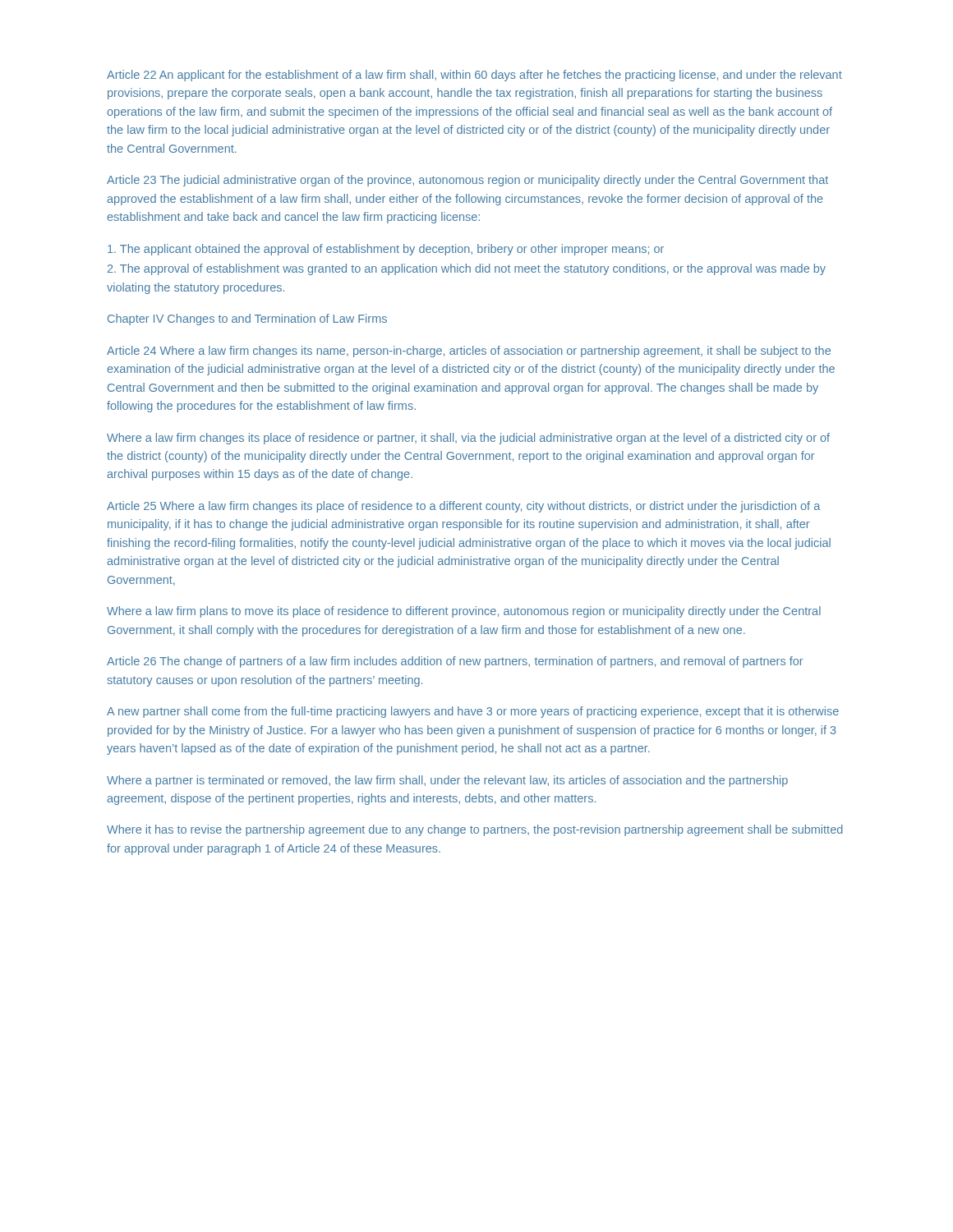
Task: Find the region starting "A new partner shall come"
Action: point(473,730)
